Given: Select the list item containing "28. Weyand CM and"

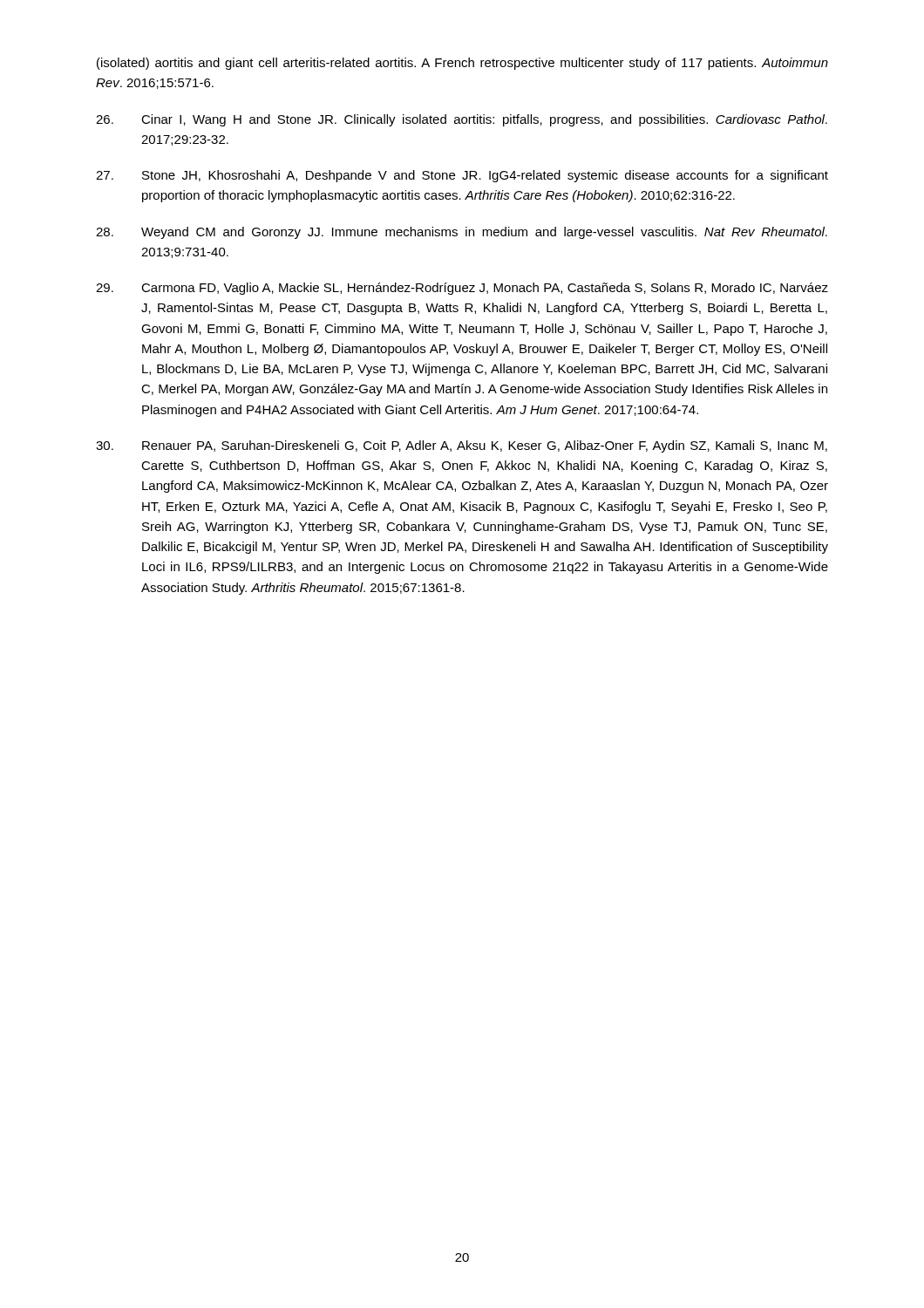Looking at the screenshot, I should (462, 241).
